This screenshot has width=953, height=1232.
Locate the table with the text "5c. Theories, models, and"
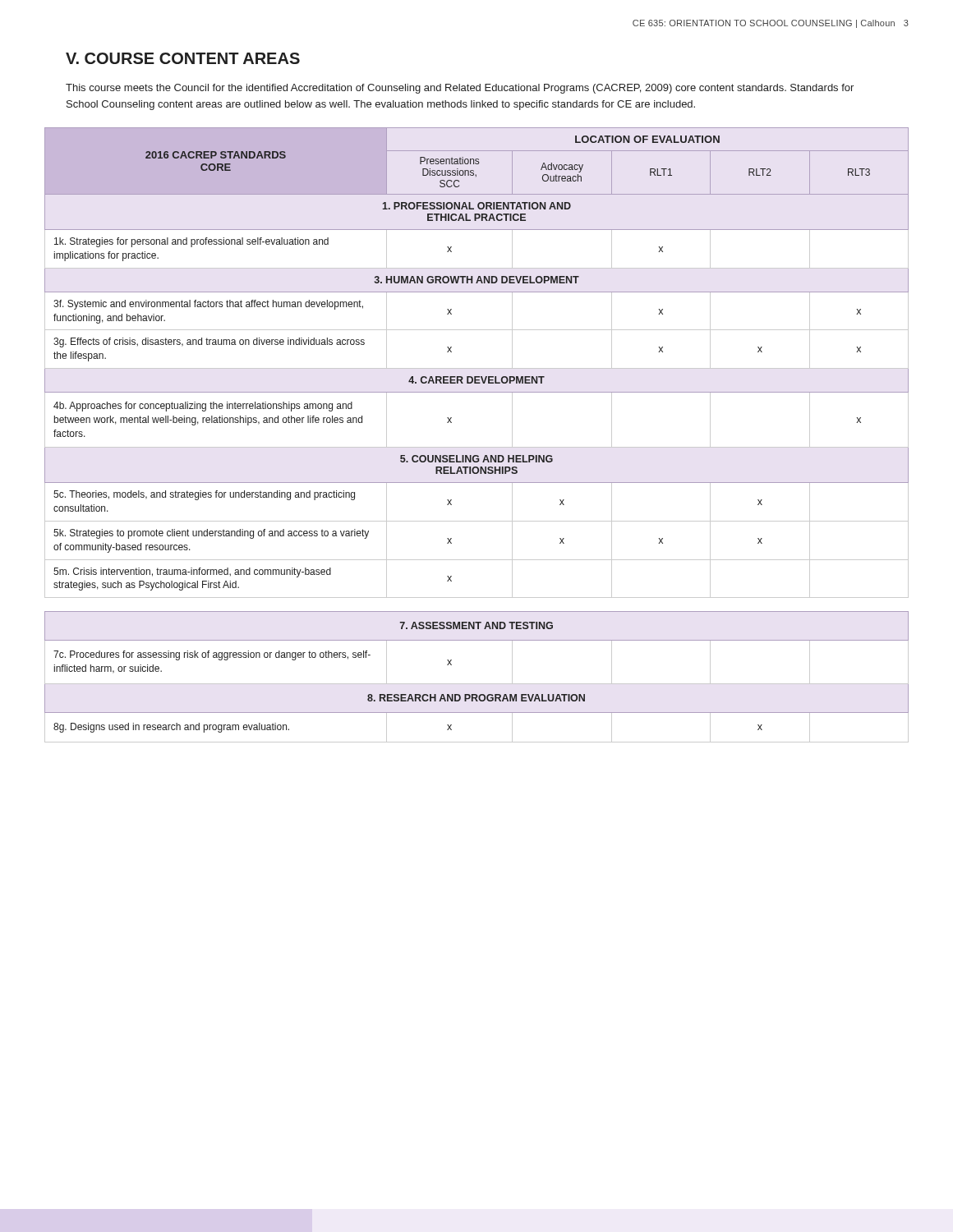point(476,363)
